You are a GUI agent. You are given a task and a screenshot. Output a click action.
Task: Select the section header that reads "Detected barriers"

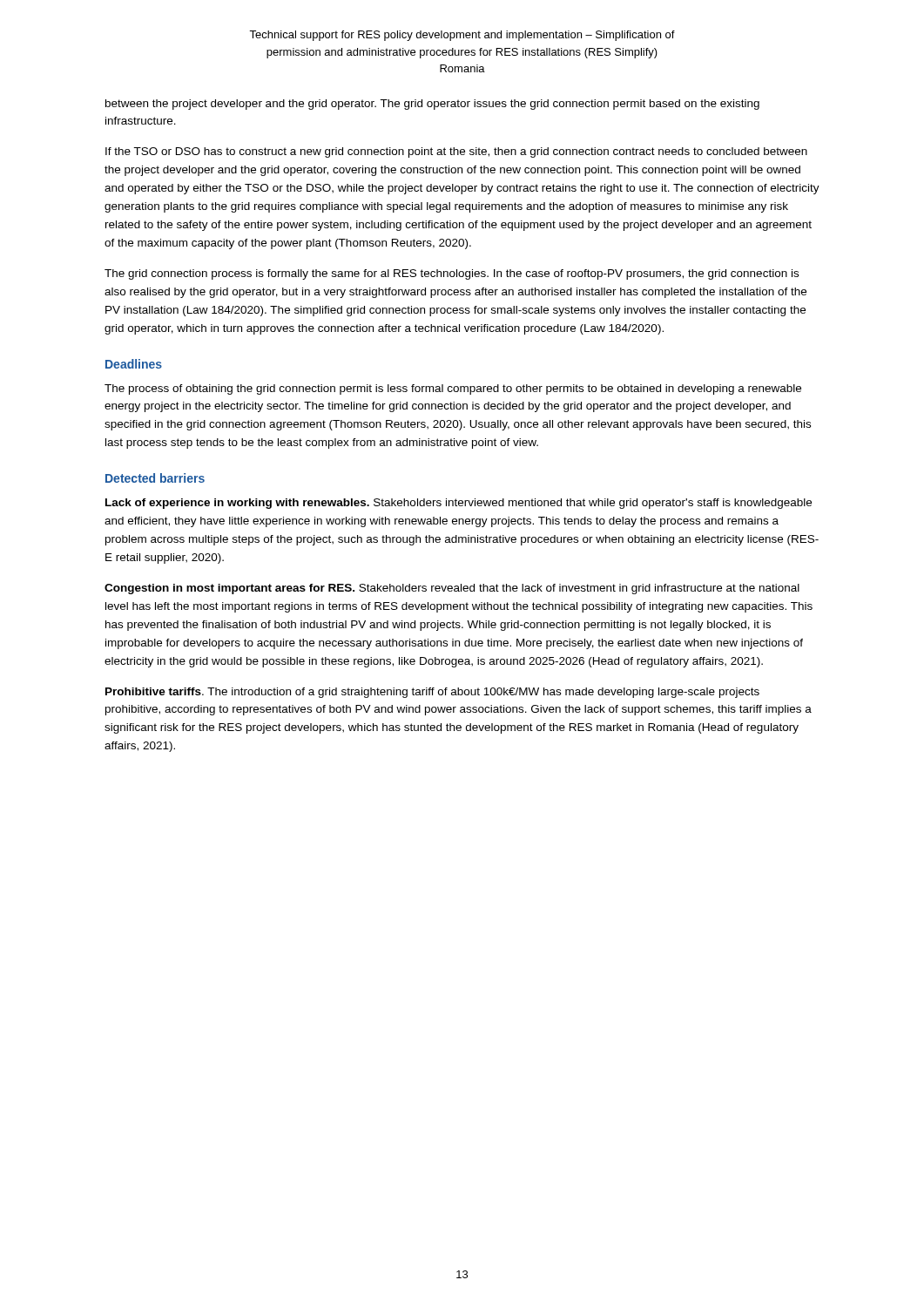155,479
